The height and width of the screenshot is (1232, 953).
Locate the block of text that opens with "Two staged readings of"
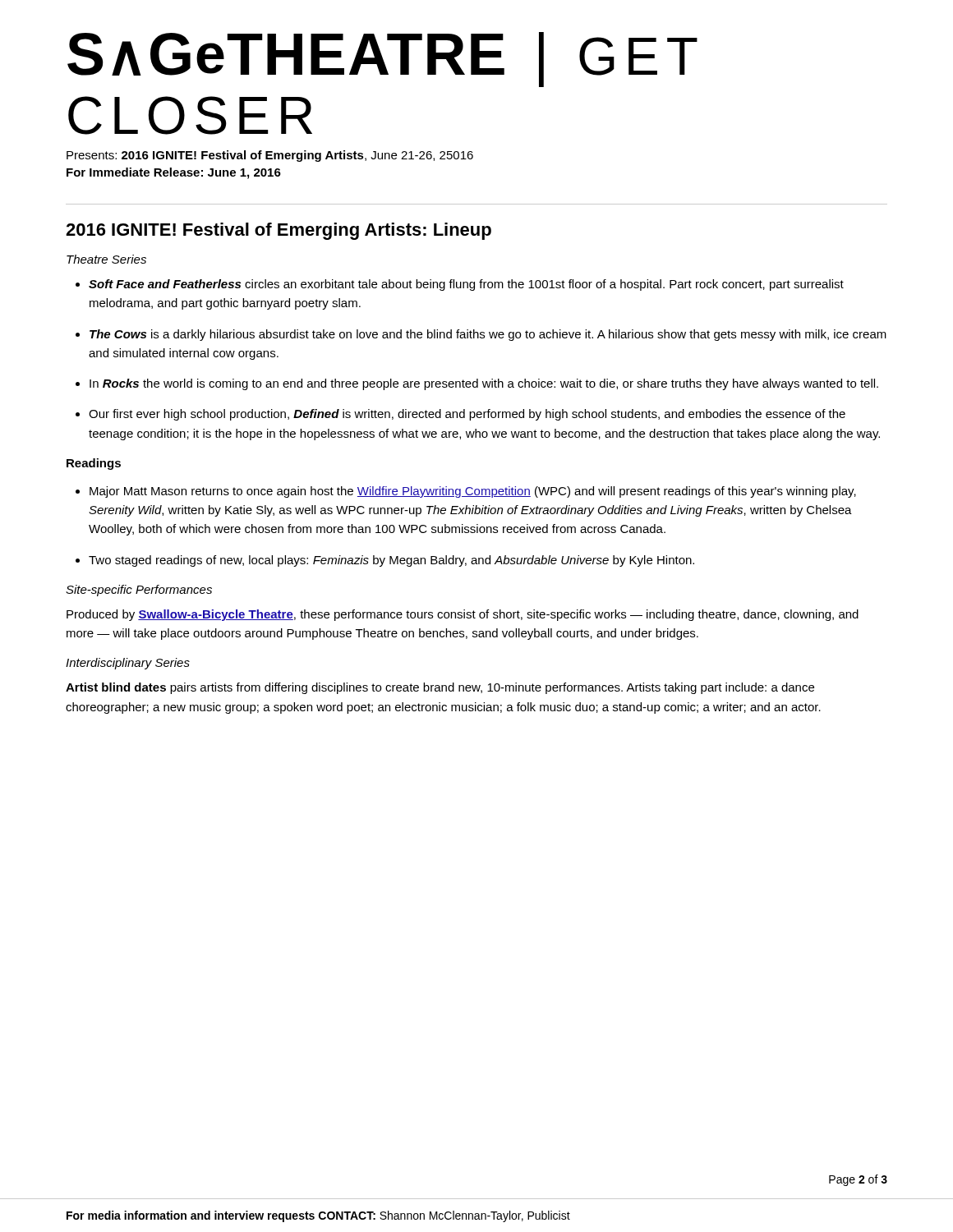point(392,559)
